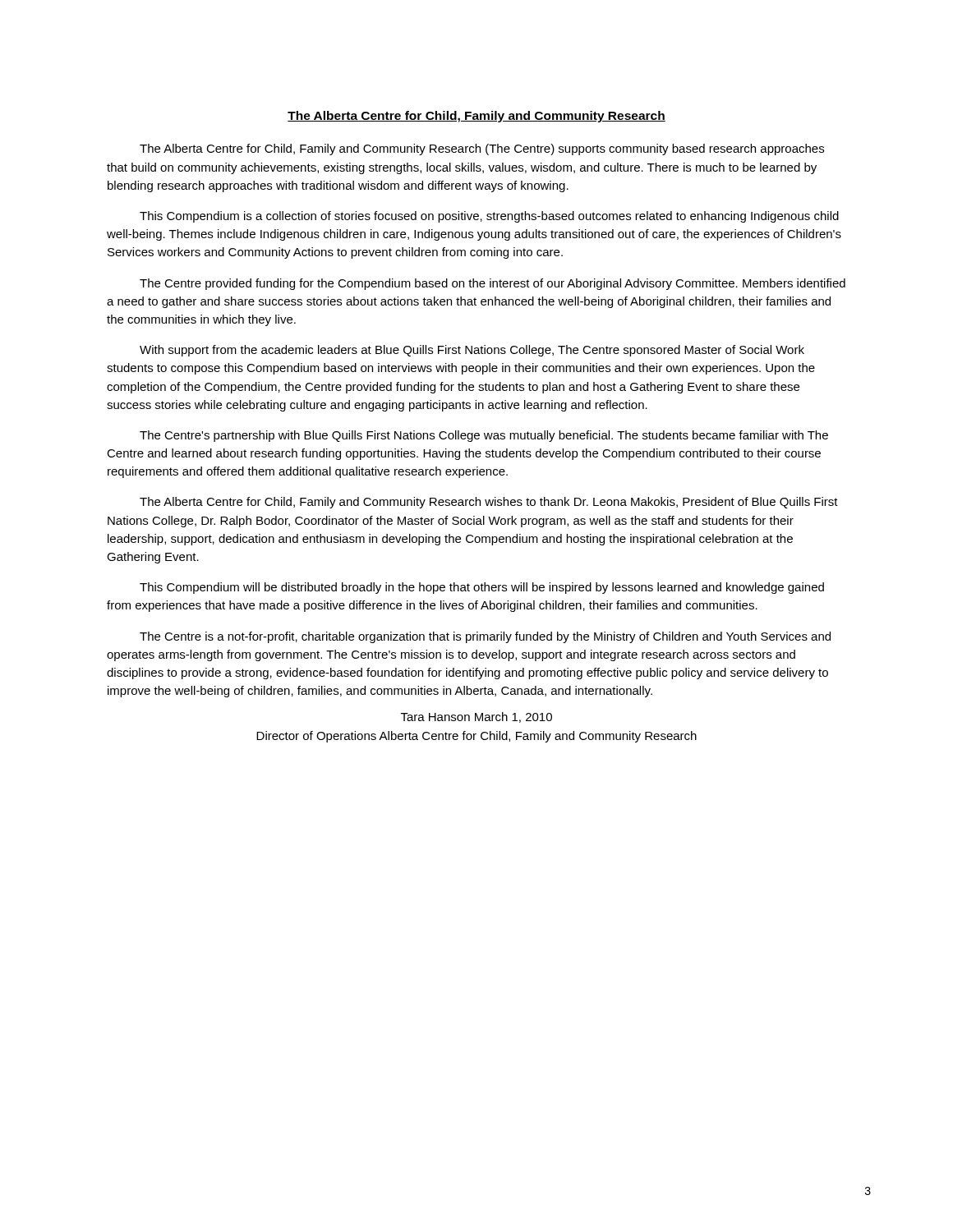Select the text block containing "The Alberta Centre for Child, Family"
The height and width of the screenshot is (1232, 953).
point(476,443)
